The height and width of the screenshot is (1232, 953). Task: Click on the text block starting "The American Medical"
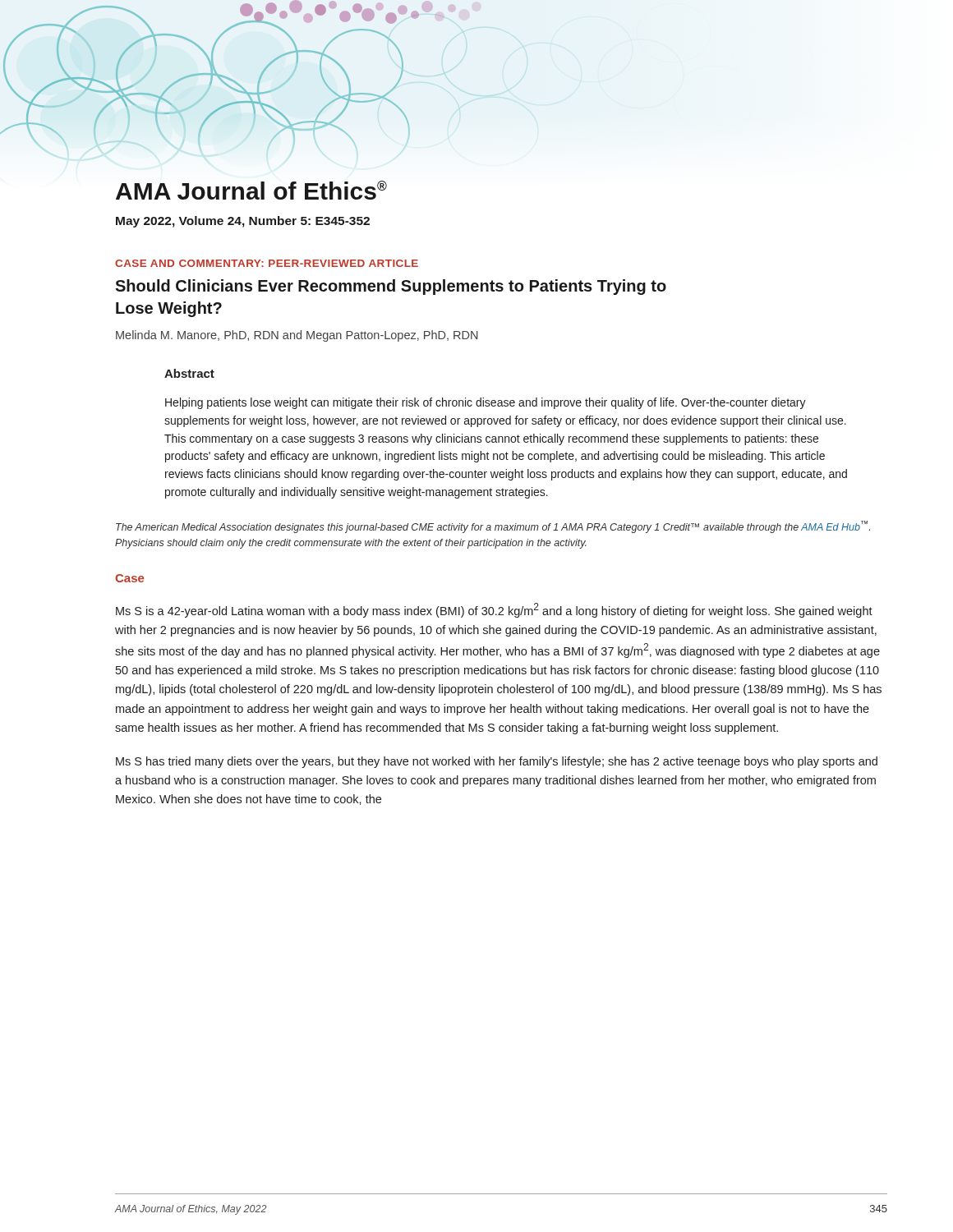[501, 534]
